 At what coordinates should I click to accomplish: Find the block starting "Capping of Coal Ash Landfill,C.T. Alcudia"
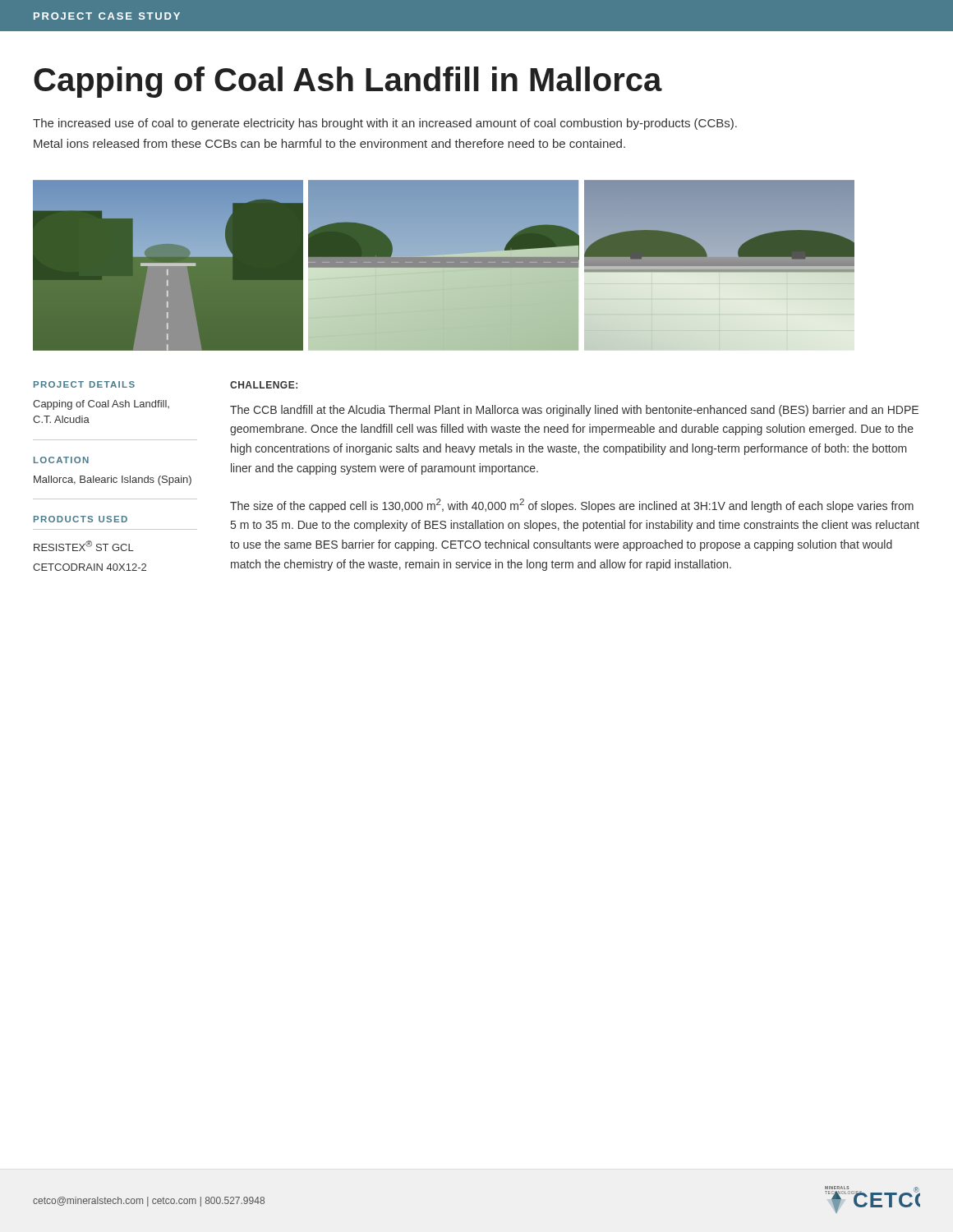point(101,411)
